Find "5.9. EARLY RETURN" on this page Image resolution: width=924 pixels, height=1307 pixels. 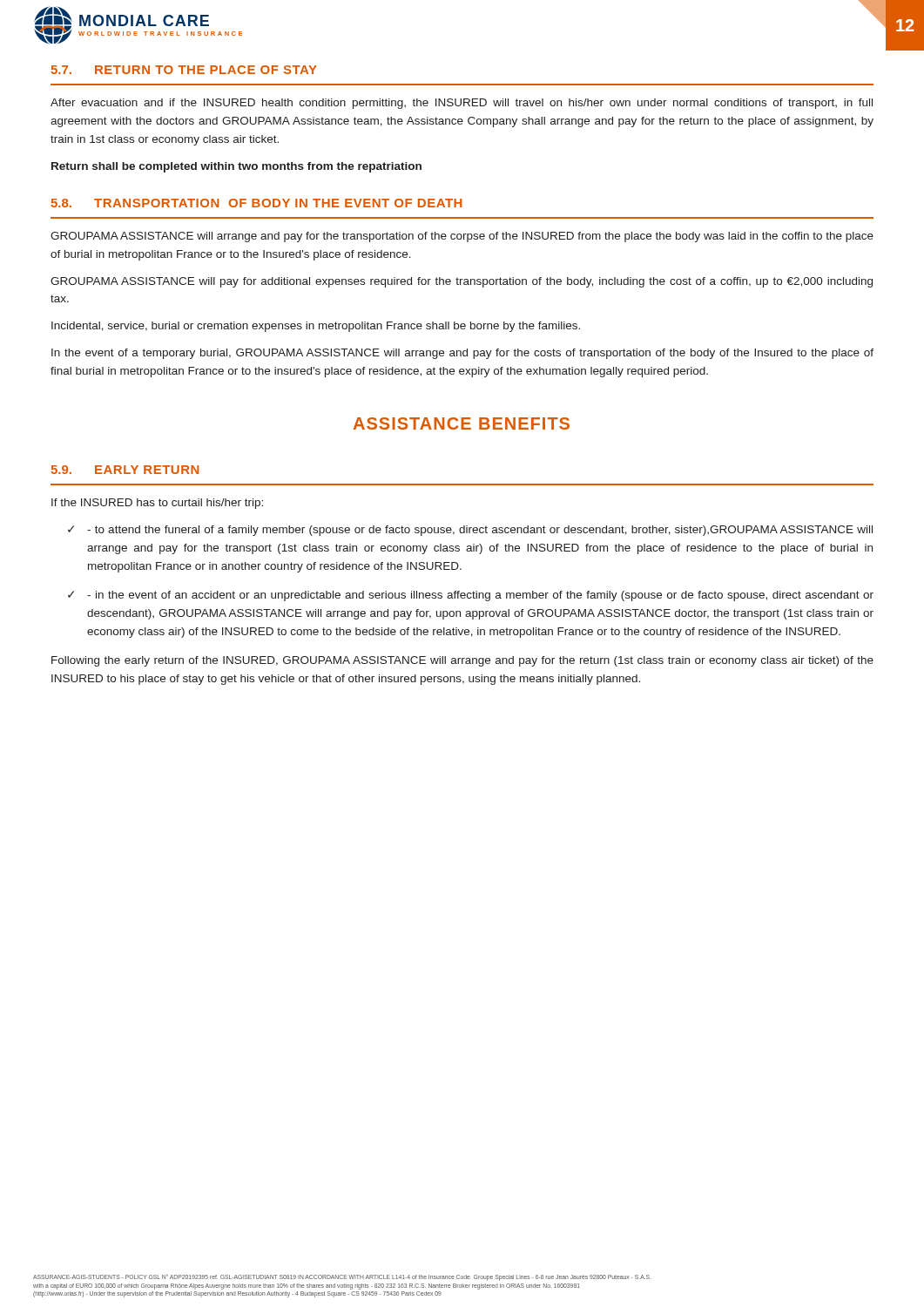(125, 469)
